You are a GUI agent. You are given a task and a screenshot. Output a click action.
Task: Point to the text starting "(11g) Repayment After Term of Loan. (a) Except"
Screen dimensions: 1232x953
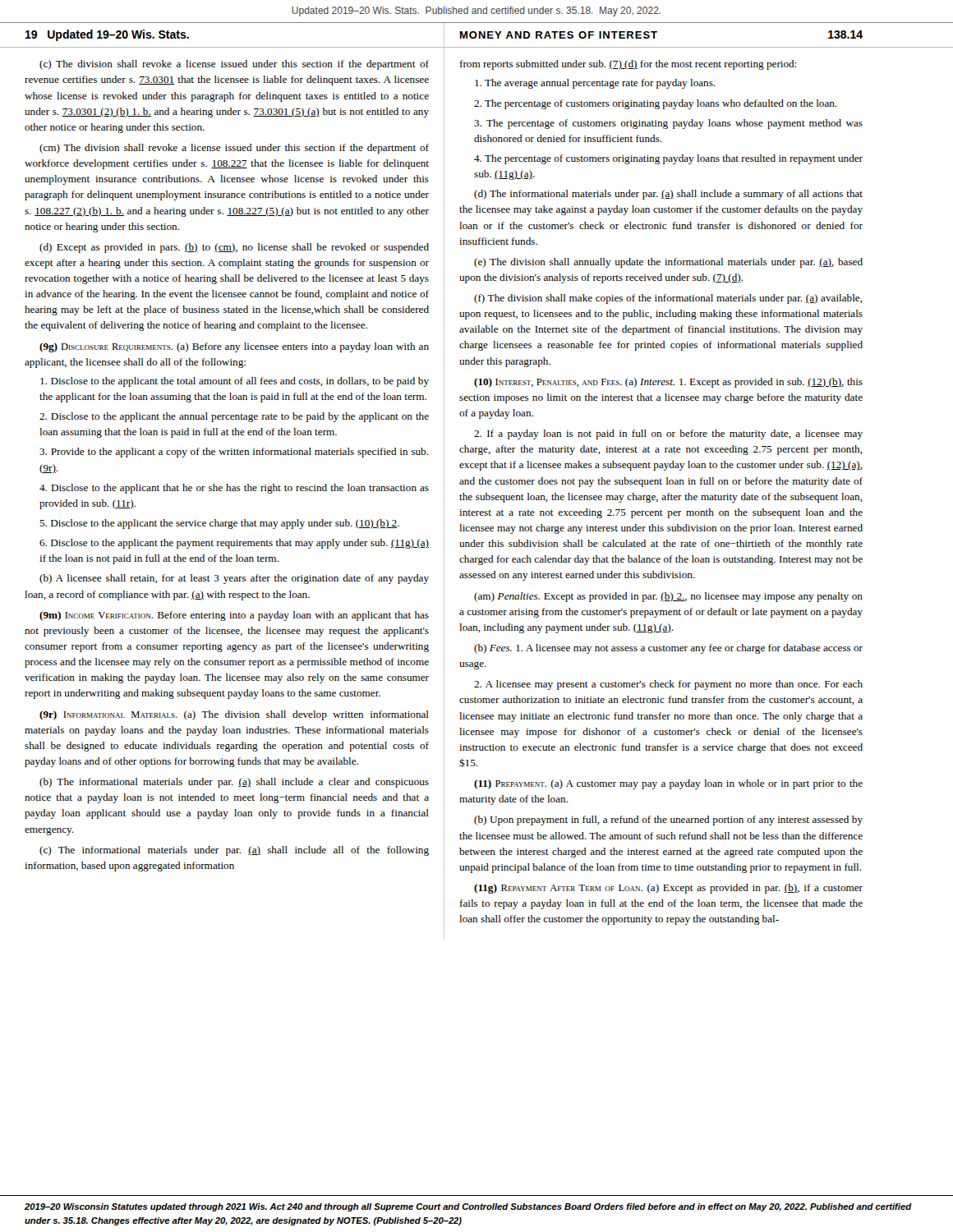[x=661, y=903]
